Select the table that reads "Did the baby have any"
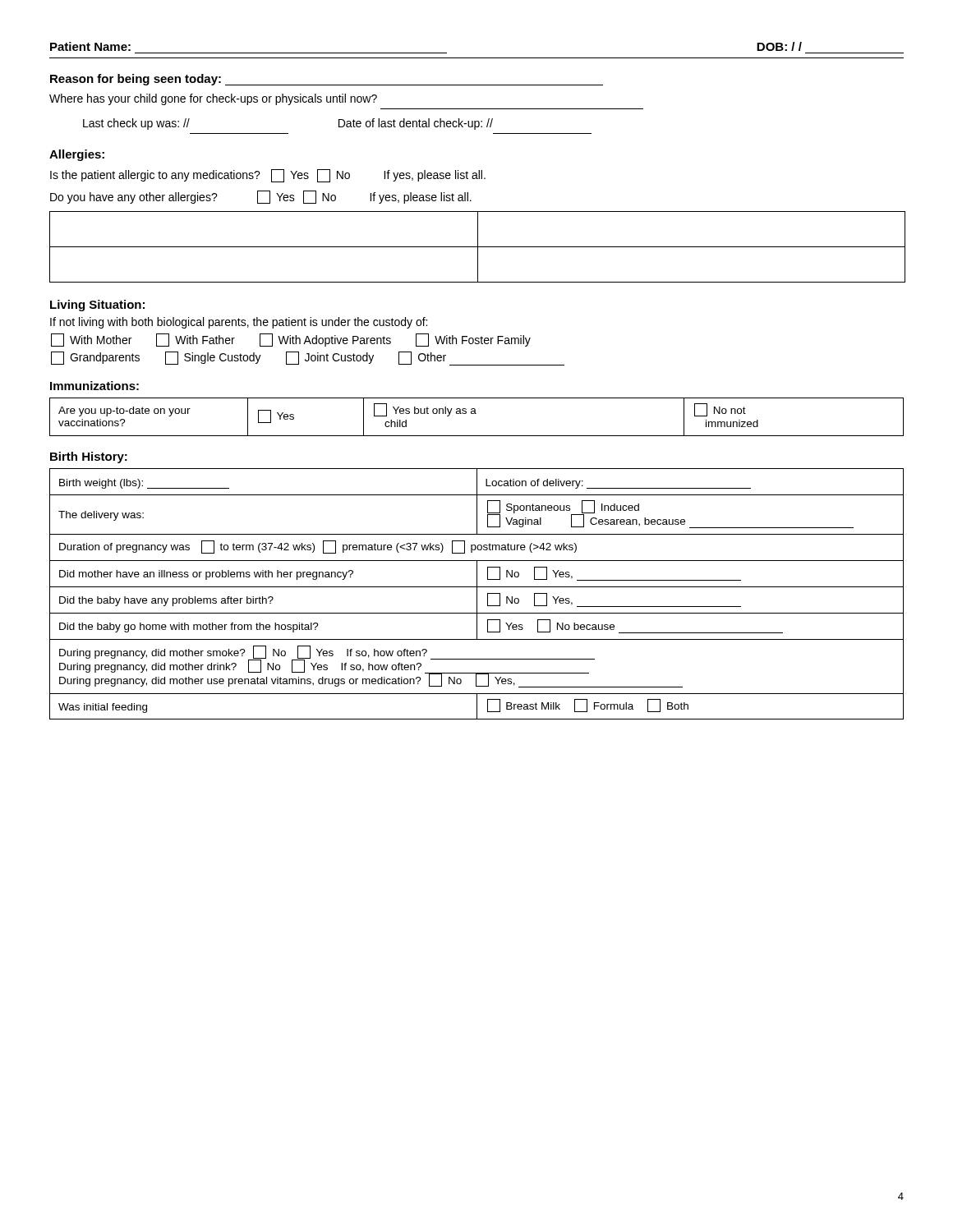 tap(476, 594)
